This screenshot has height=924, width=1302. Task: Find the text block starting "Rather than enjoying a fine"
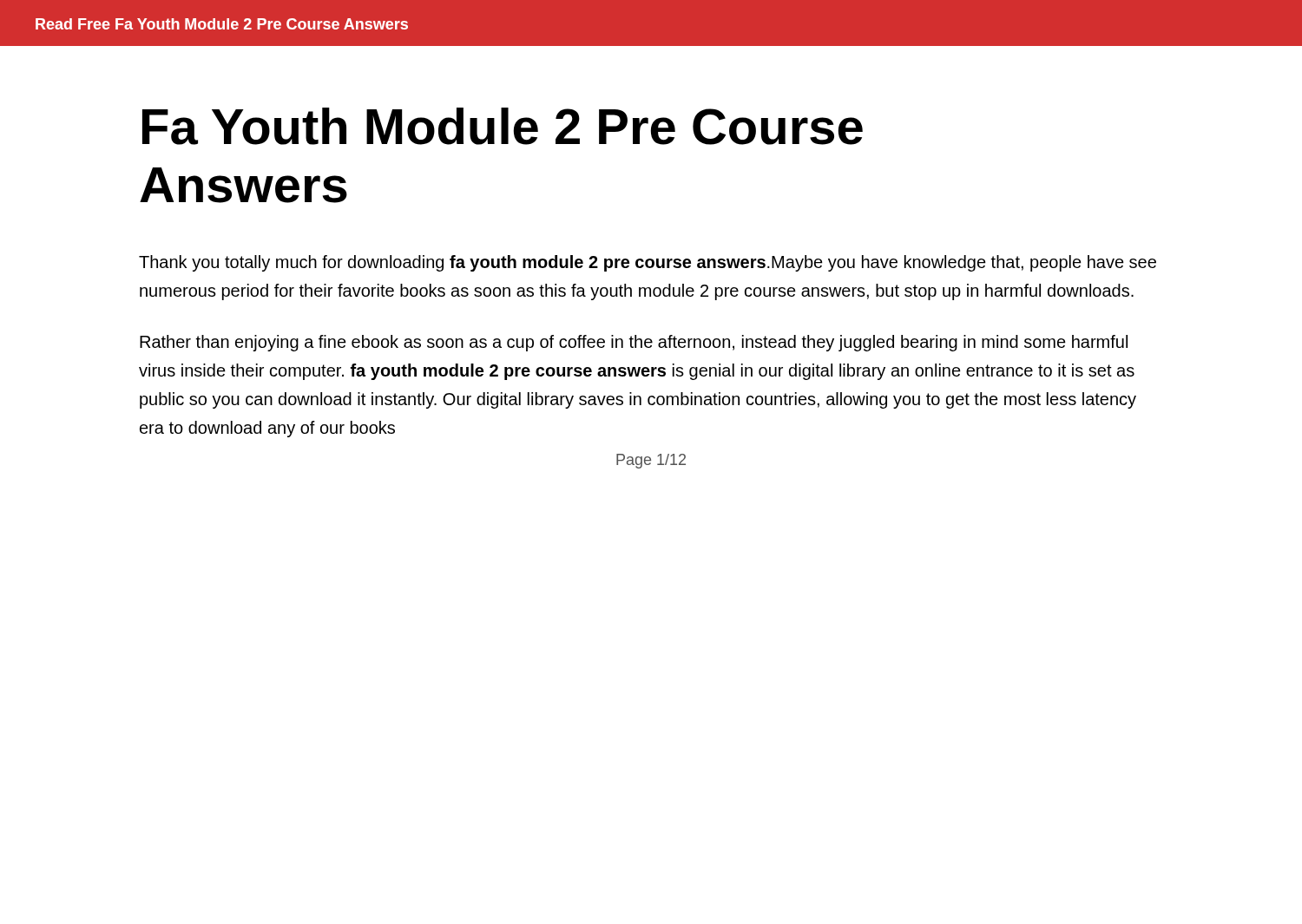[x=651, y=401]
